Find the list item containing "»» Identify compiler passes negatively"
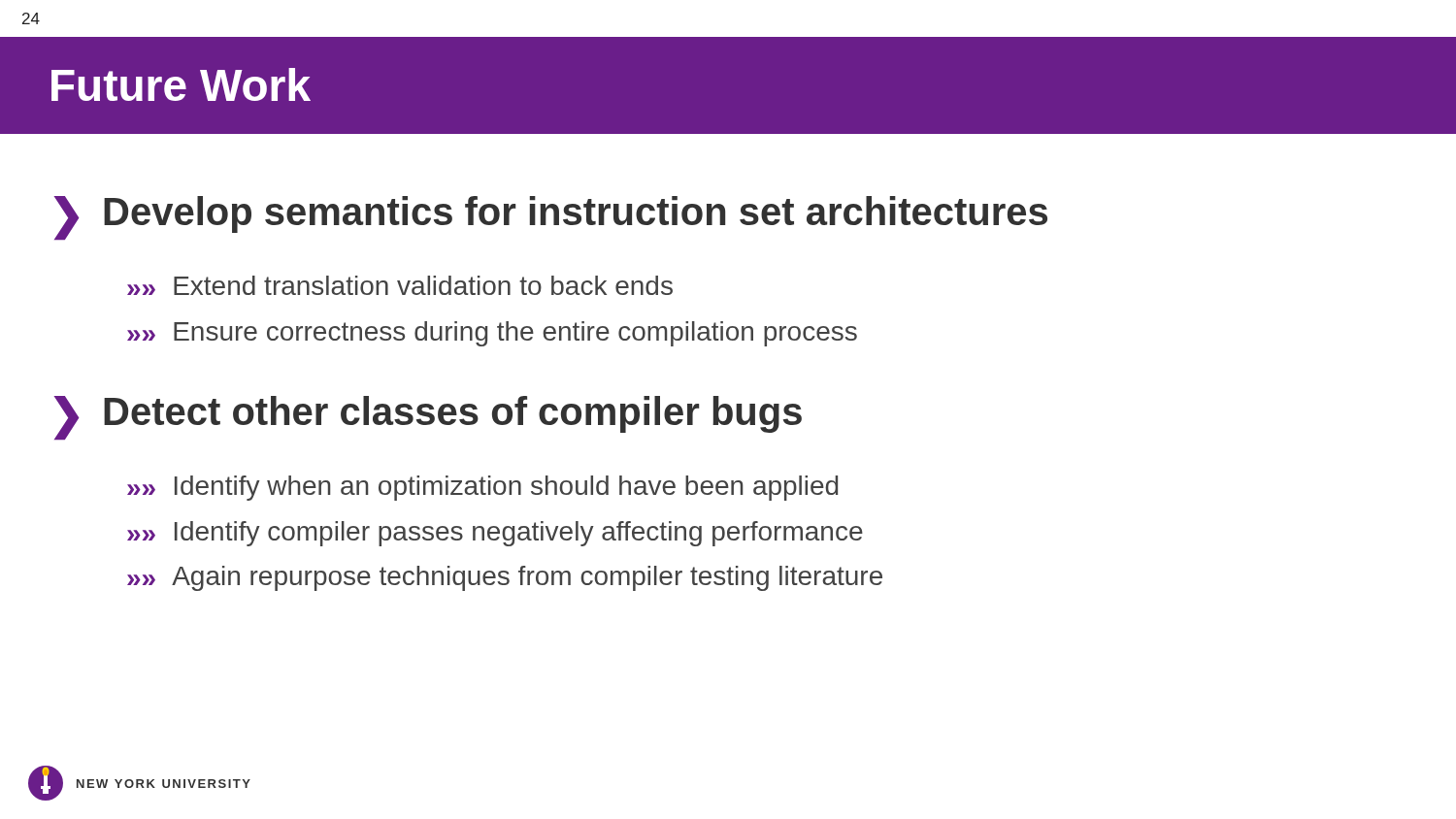 tap(495, 532)
